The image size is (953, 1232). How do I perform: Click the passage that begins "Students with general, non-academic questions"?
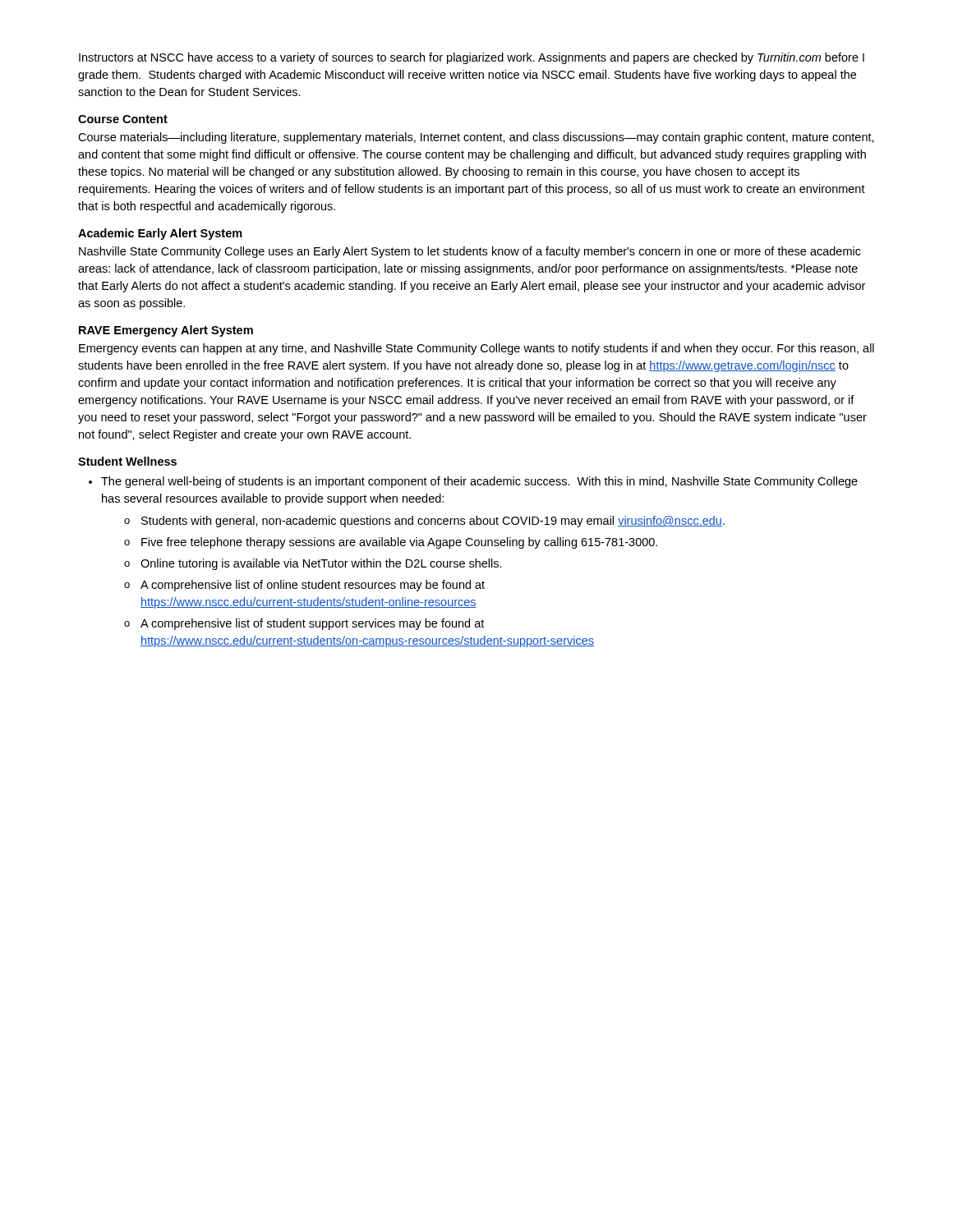tap(433, 521)
